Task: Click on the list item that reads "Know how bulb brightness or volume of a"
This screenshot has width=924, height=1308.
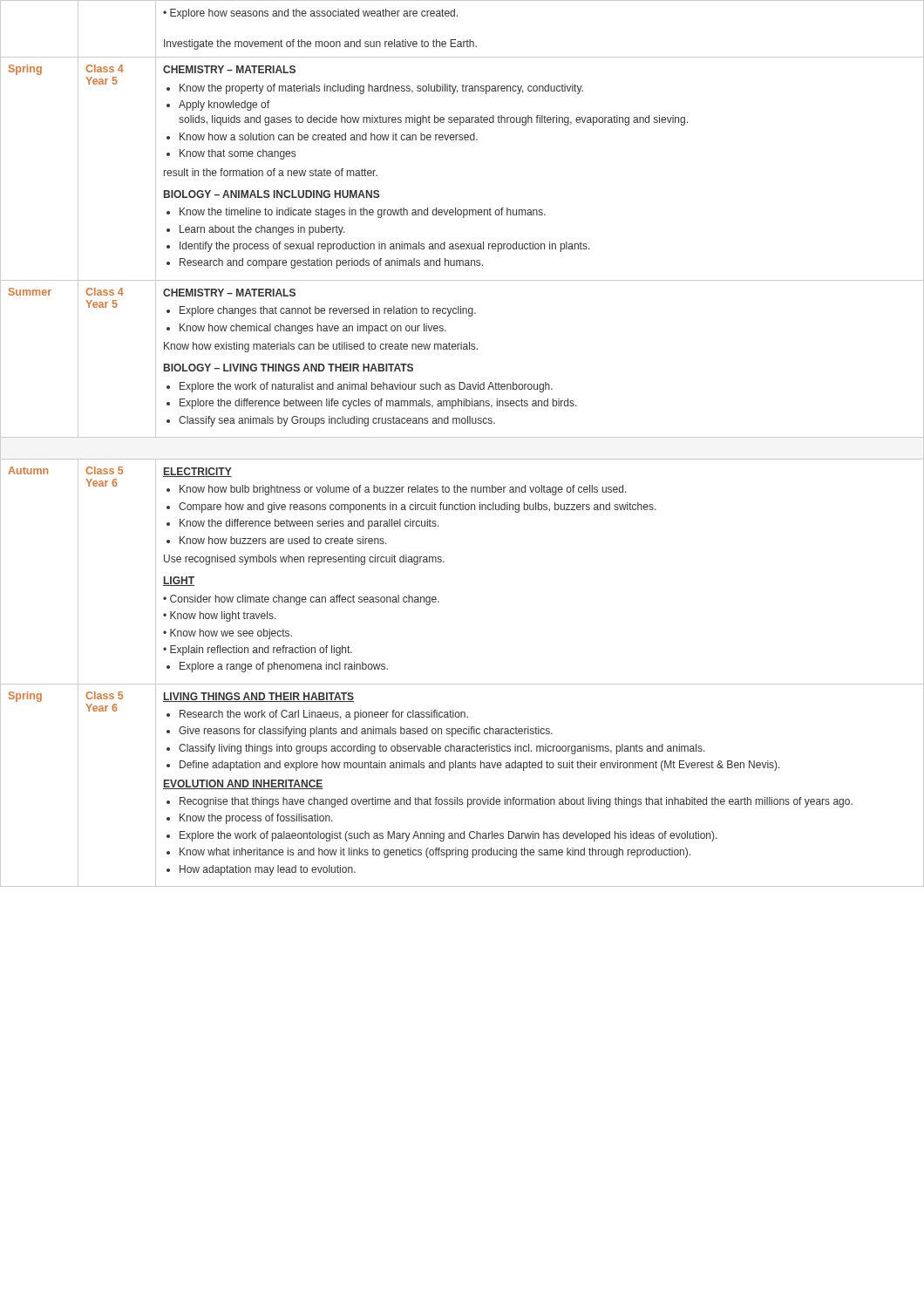Action: pos(403,490)
